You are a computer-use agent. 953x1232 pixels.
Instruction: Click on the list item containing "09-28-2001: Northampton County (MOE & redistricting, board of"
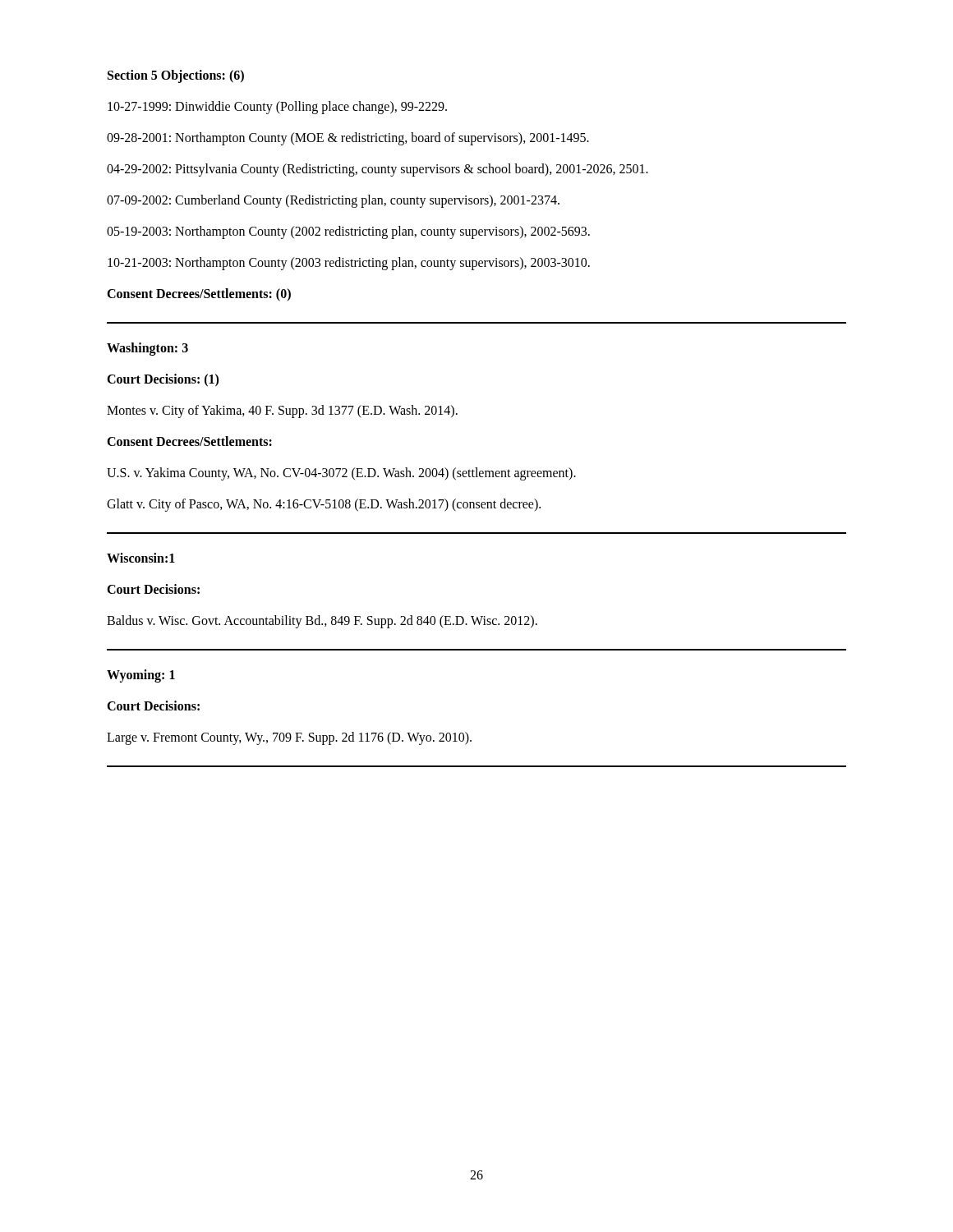point(348,138)
